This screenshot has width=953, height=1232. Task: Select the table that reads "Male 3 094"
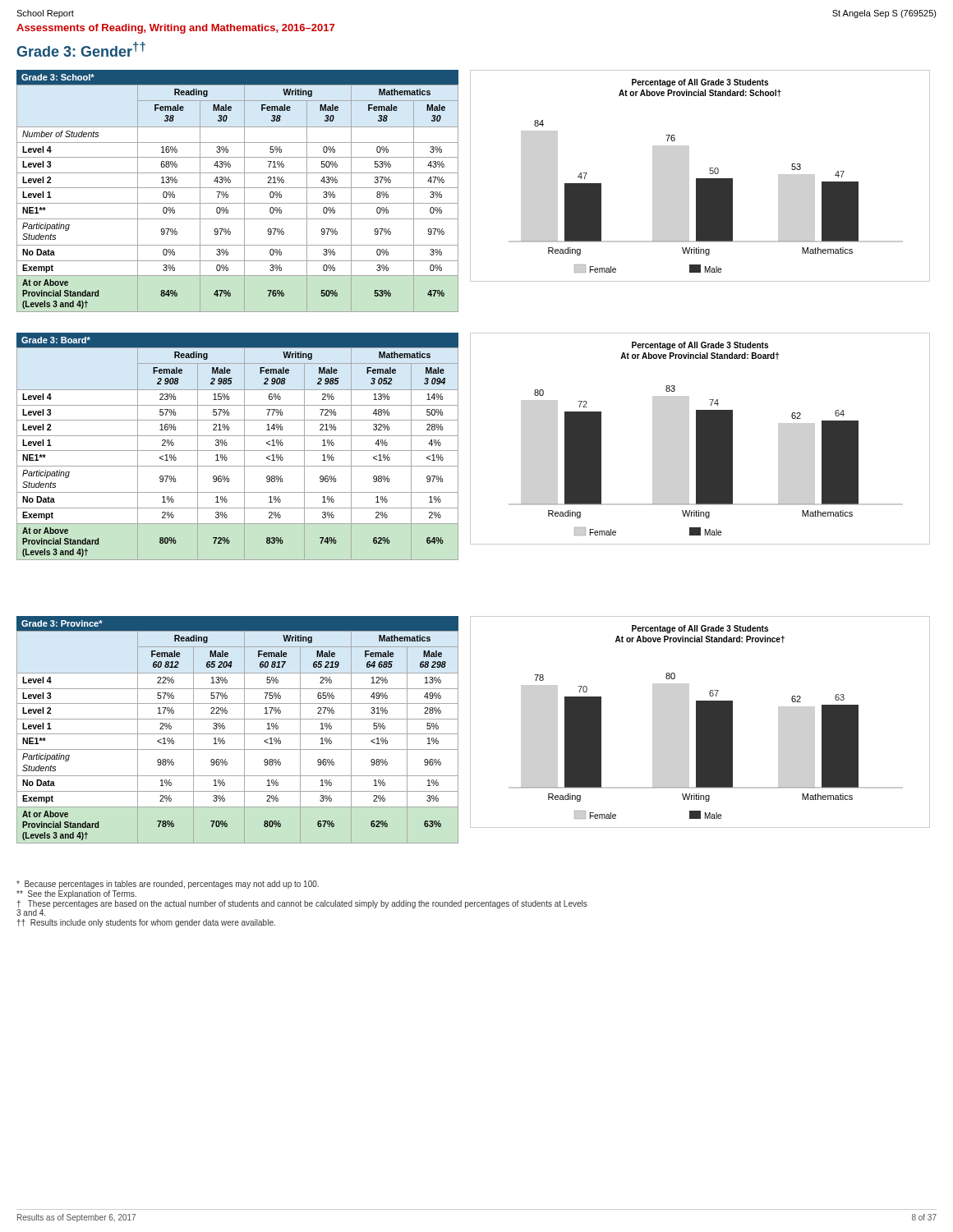tap(237, 446)
